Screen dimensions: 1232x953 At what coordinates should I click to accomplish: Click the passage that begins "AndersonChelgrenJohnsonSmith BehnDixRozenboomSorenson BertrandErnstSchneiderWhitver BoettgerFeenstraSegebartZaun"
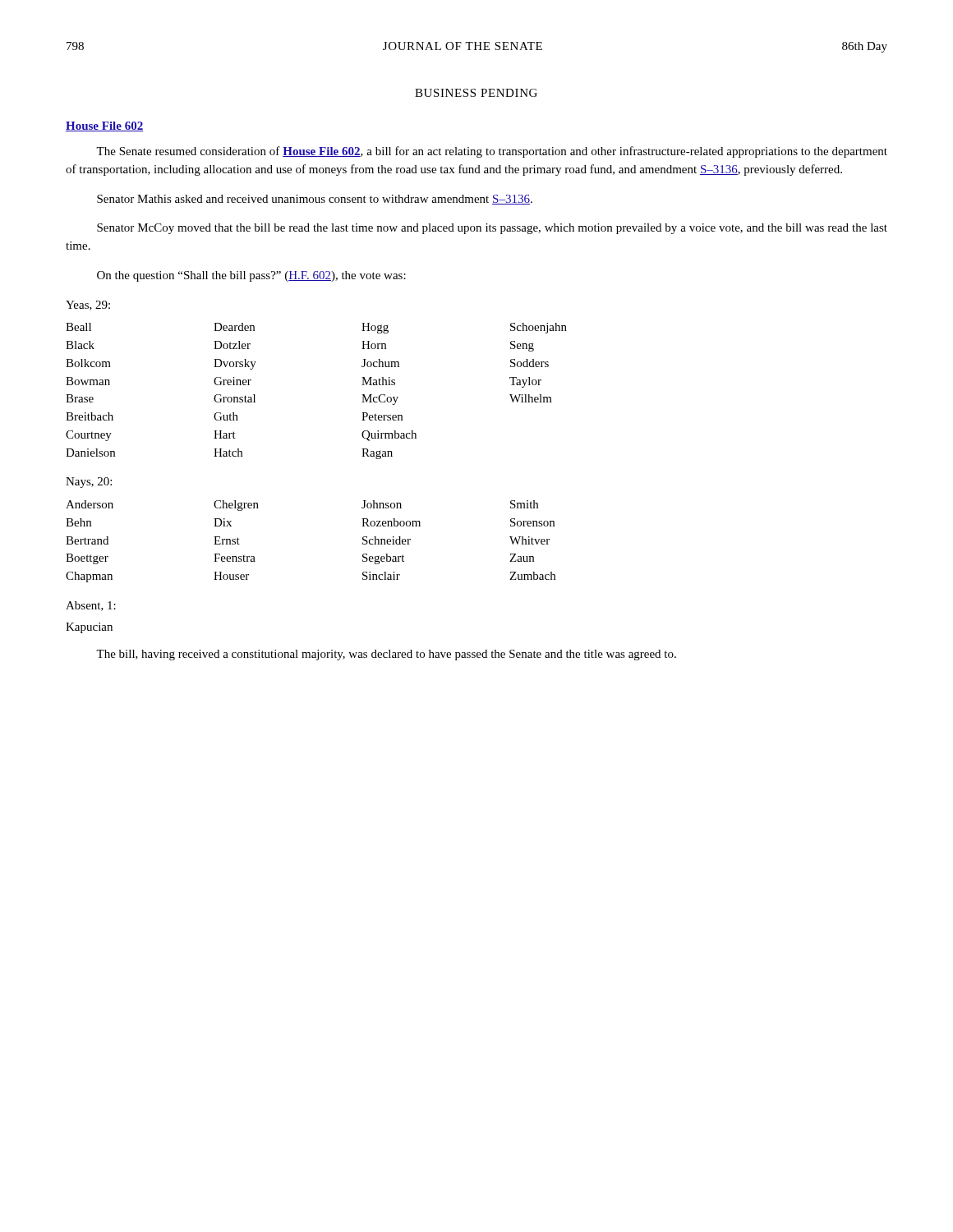pos(86,506)
